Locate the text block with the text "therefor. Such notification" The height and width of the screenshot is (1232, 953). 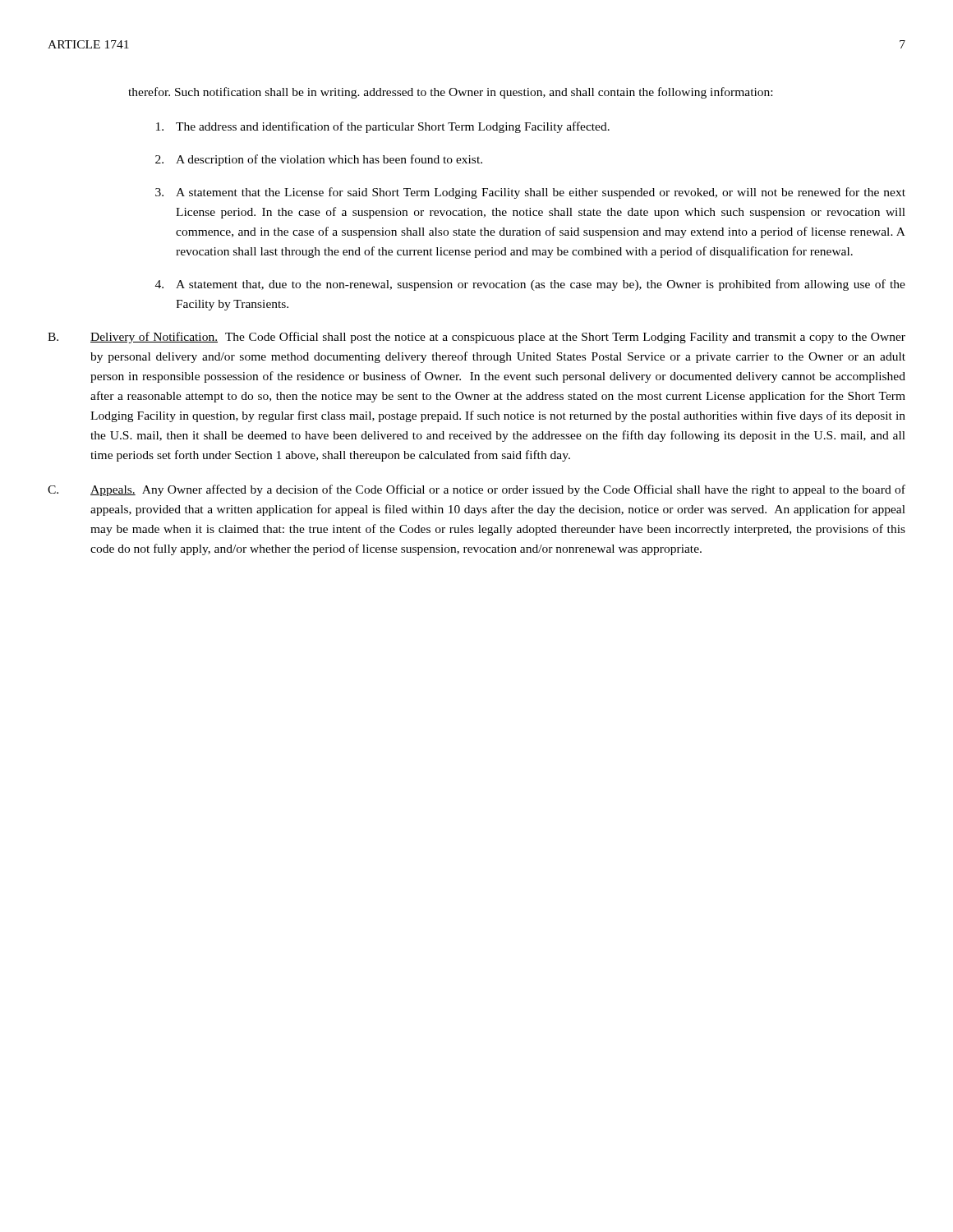click(x=451, y=92)
